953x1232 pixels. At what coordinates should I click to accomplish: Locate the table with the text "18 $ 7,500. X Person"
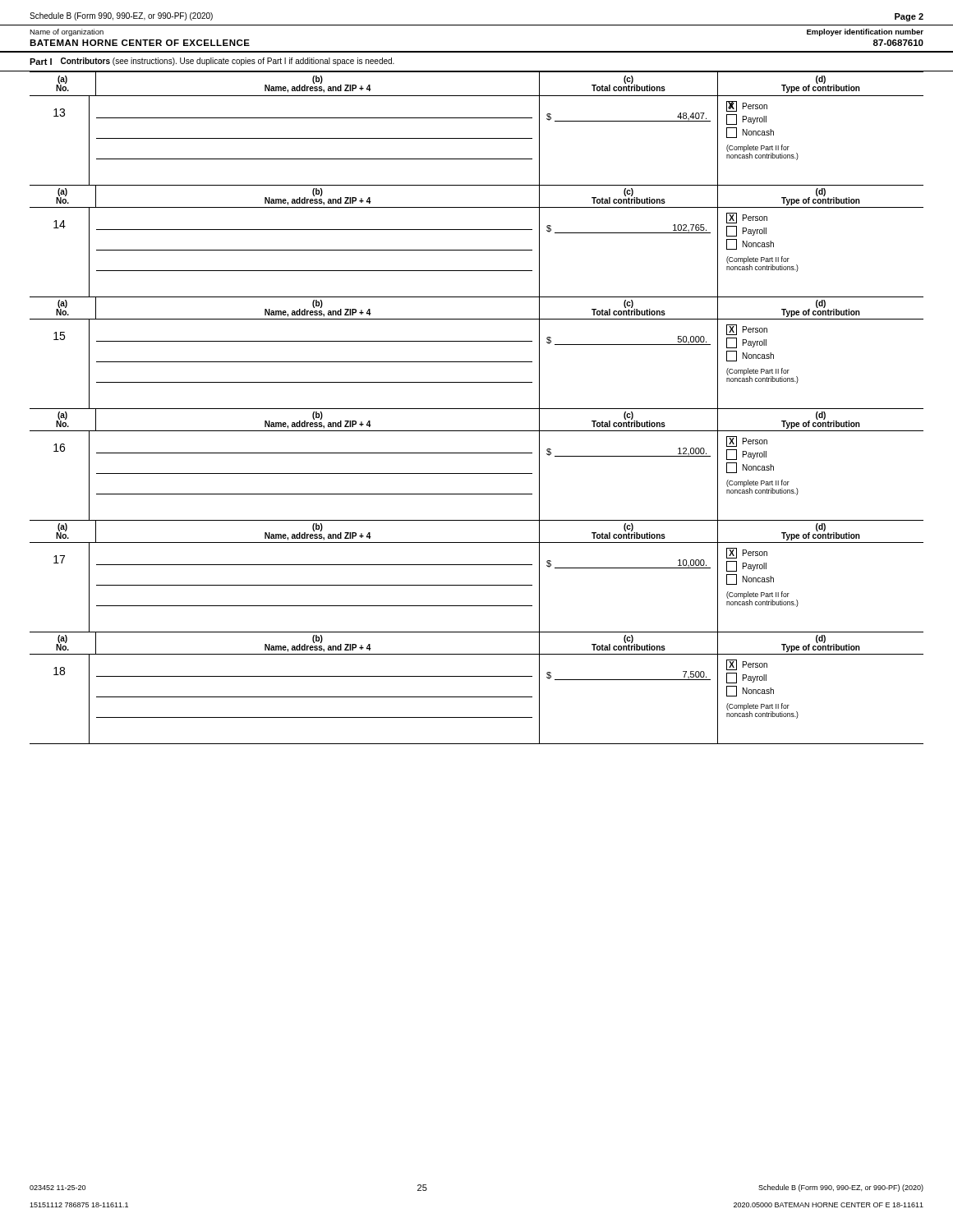tap(476, 699)
